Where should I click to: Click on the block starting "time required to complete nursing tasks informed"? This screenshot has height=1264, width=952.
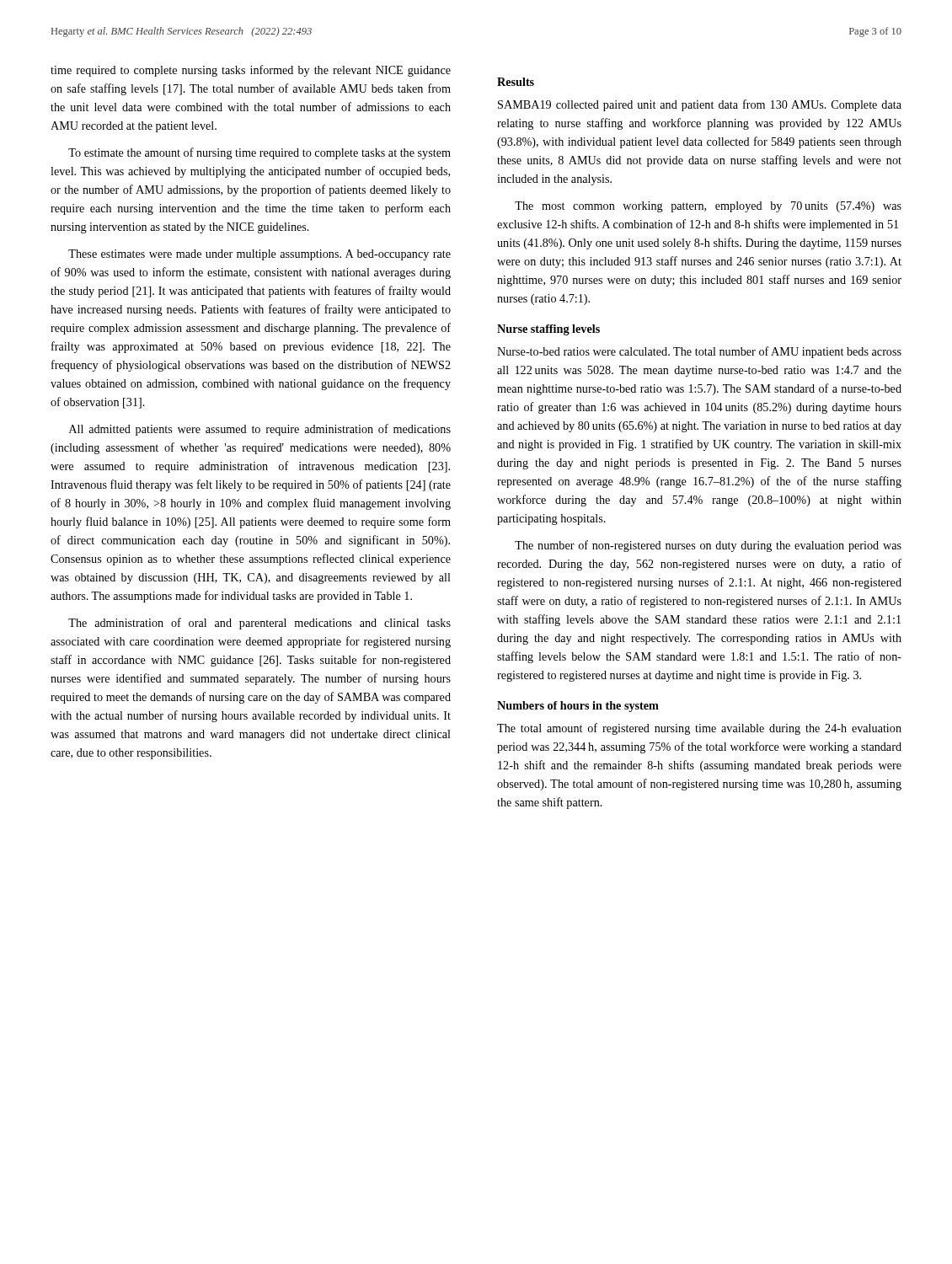click(x=251, y=98)
